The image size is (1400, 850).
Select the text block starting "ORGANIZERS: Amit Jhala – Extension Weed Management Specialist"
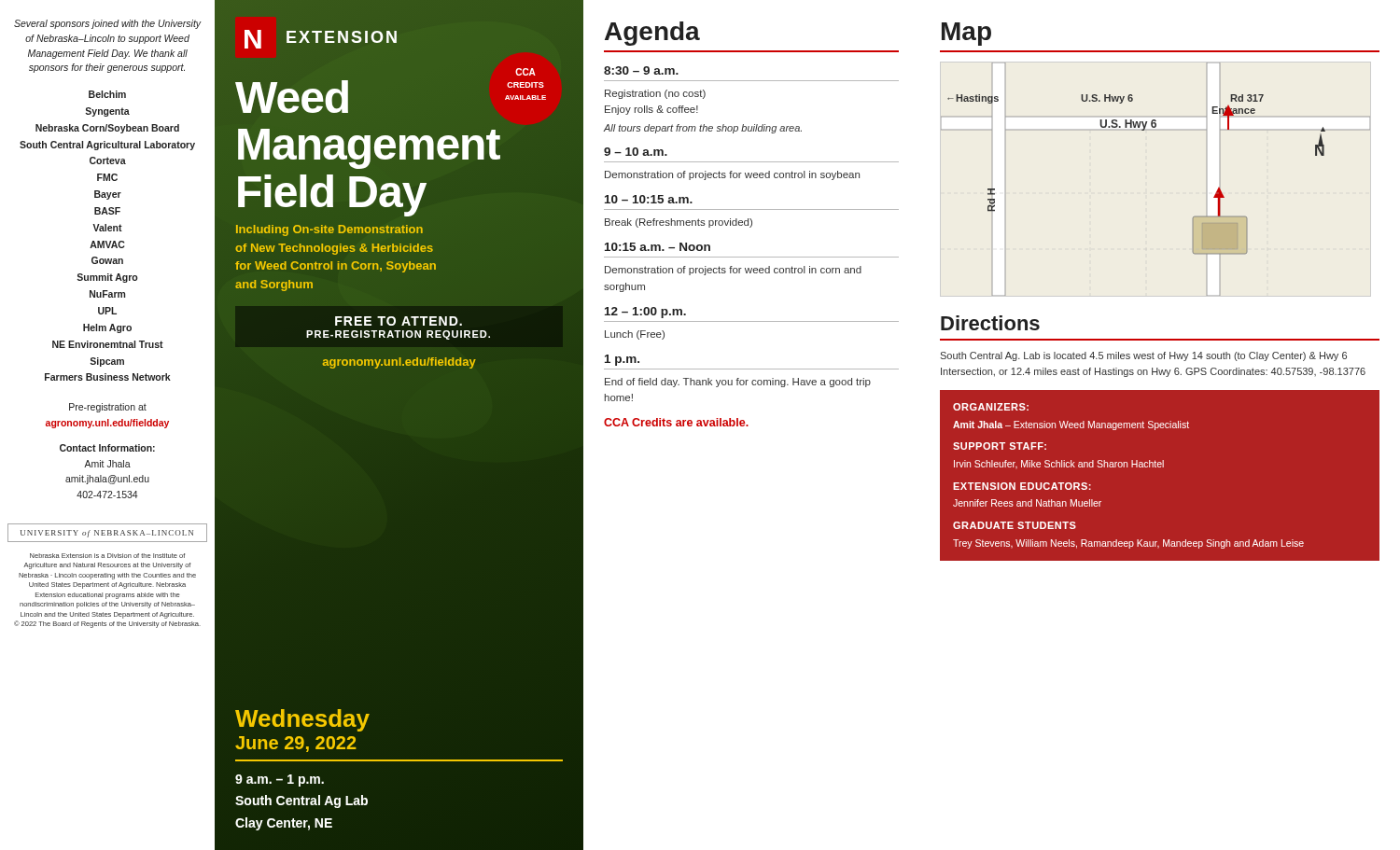[x=1160, y=475]
